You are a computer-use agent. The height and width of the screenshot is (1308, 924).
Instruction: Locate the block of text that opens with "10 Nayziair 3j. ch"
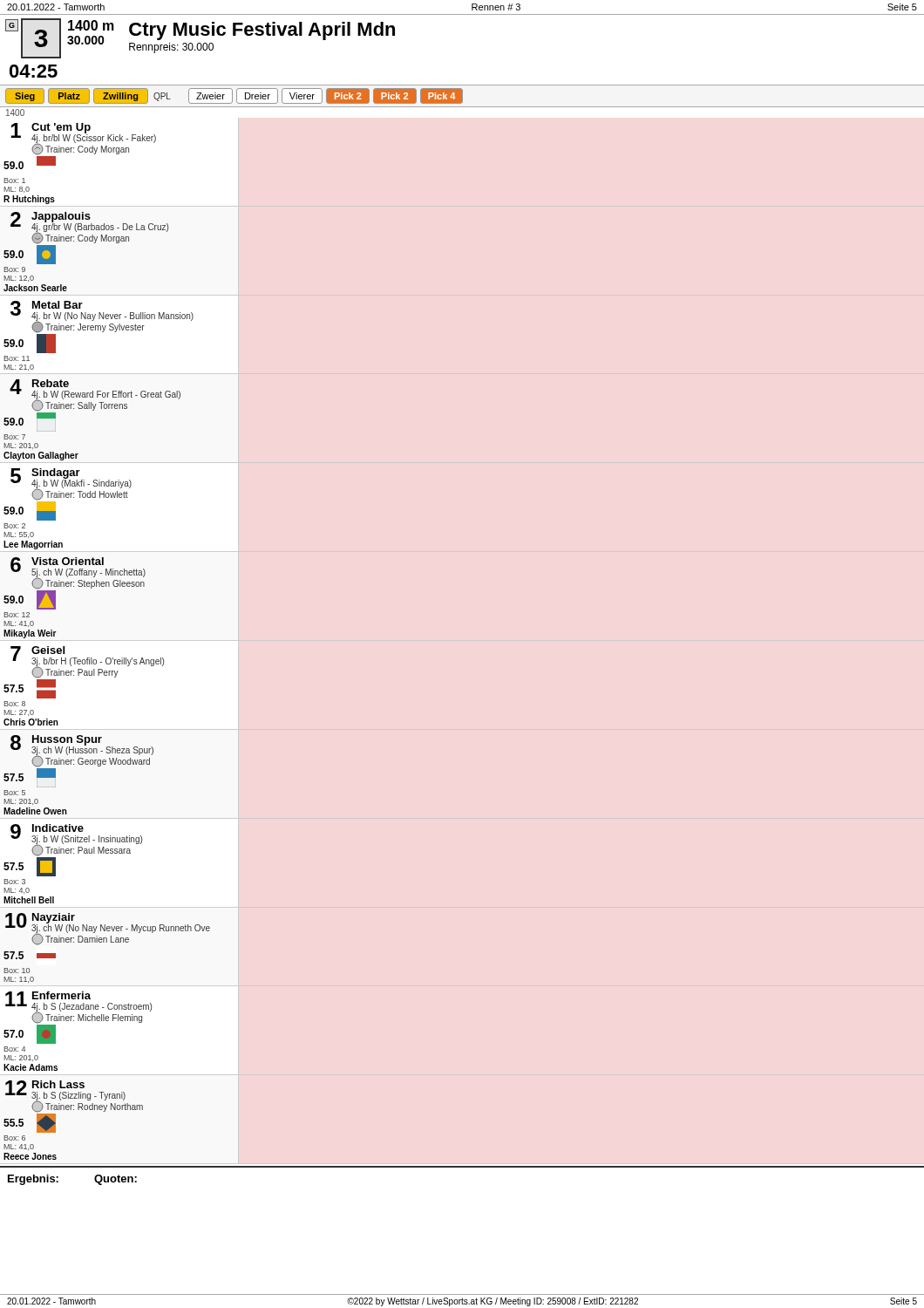point(108,929)
